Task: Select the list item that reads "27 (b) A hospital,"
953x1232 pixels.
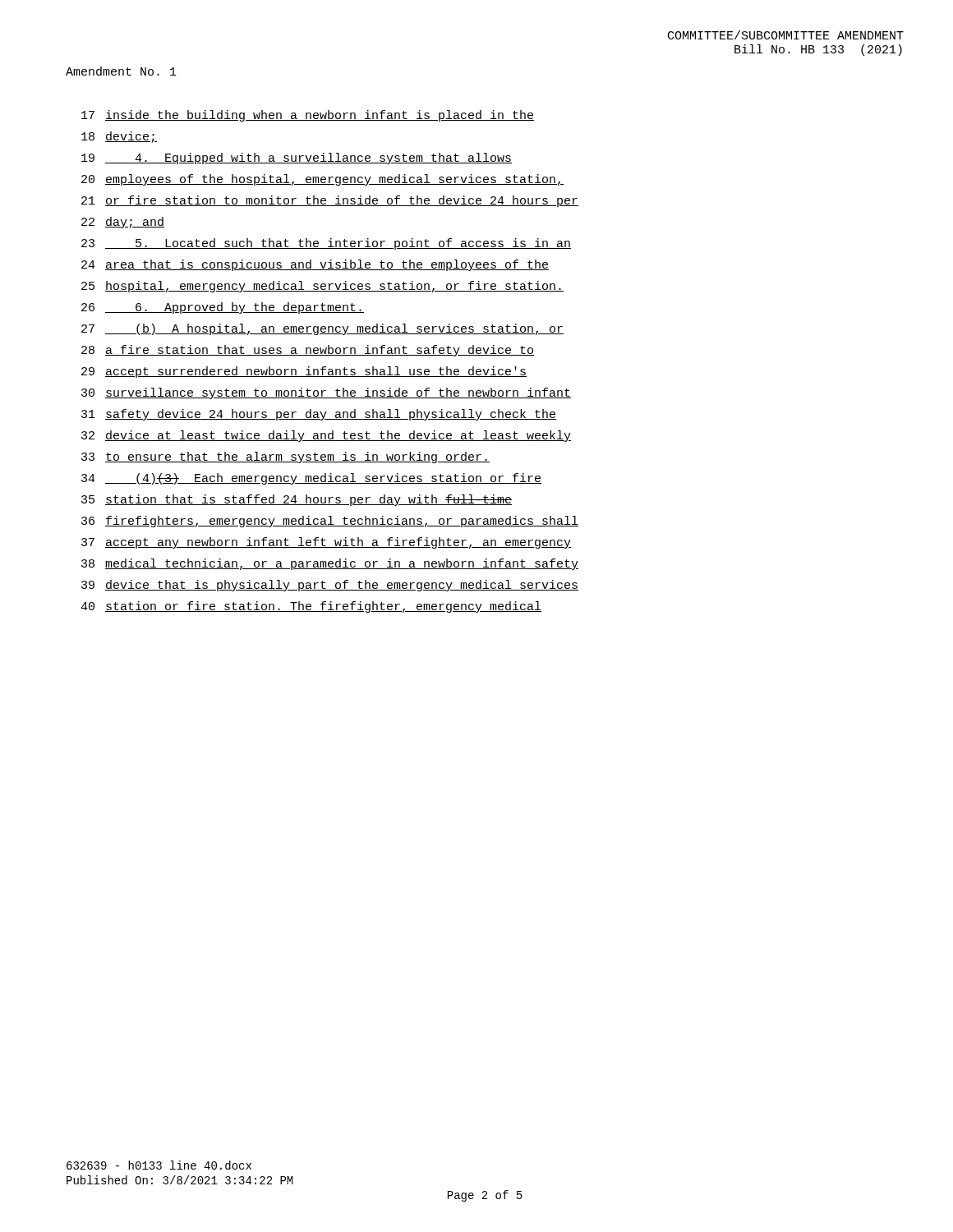Action: [485, 330]
